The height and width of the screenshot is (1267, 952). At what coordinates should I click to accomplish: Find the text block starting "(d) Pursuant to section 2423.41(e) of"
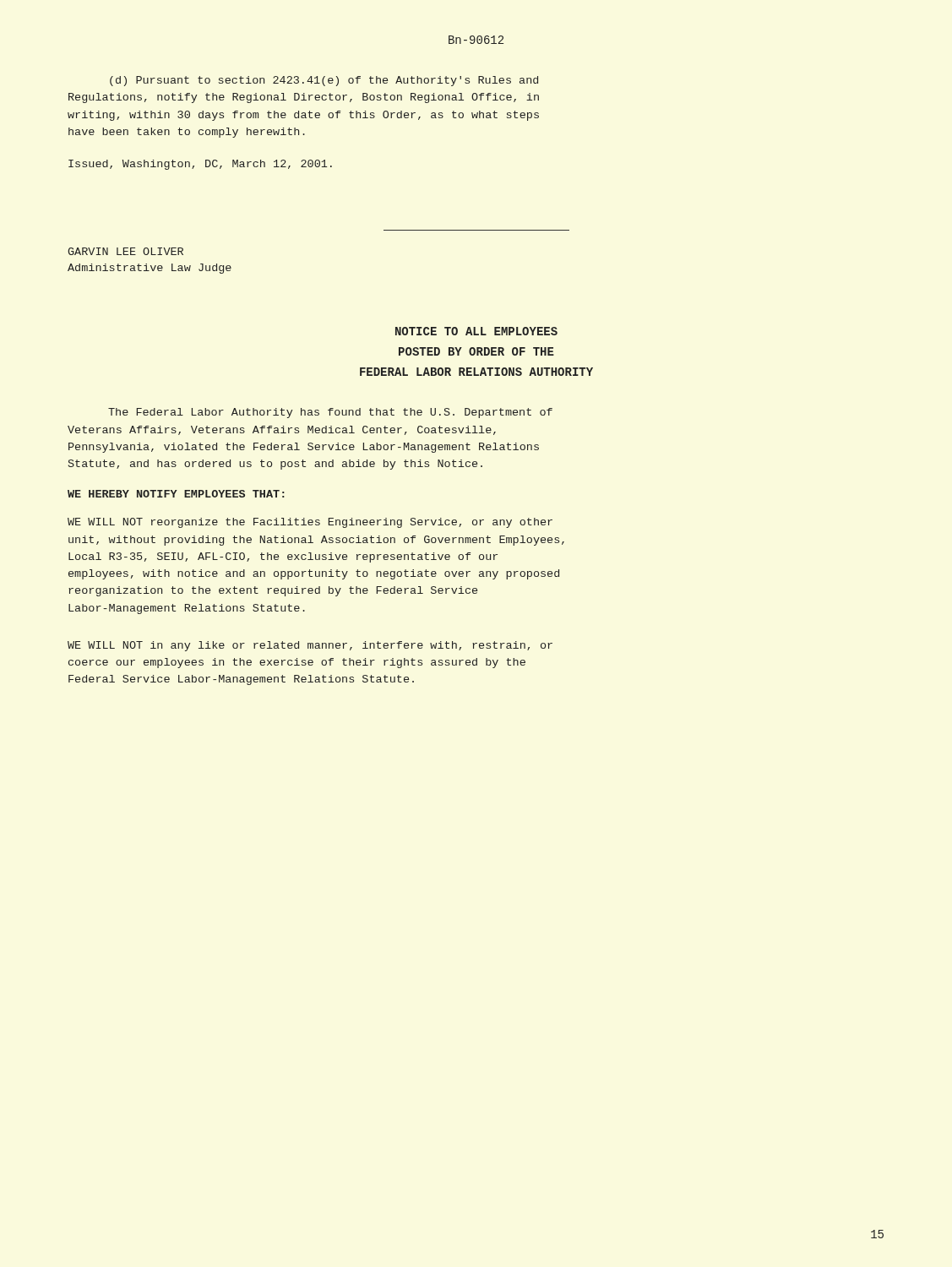(304, 106)
